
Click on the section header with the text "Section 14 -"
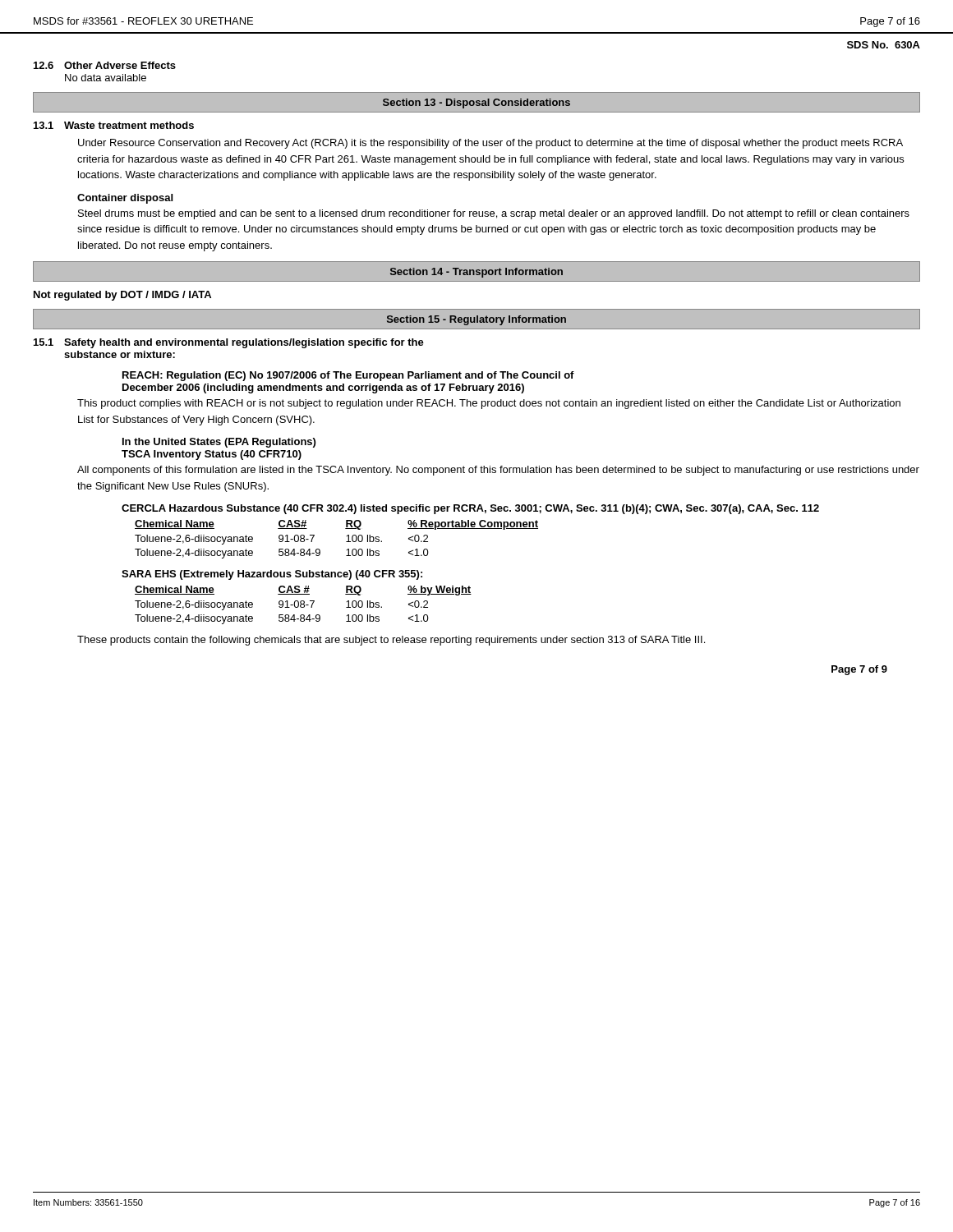[x=476, y=271]
